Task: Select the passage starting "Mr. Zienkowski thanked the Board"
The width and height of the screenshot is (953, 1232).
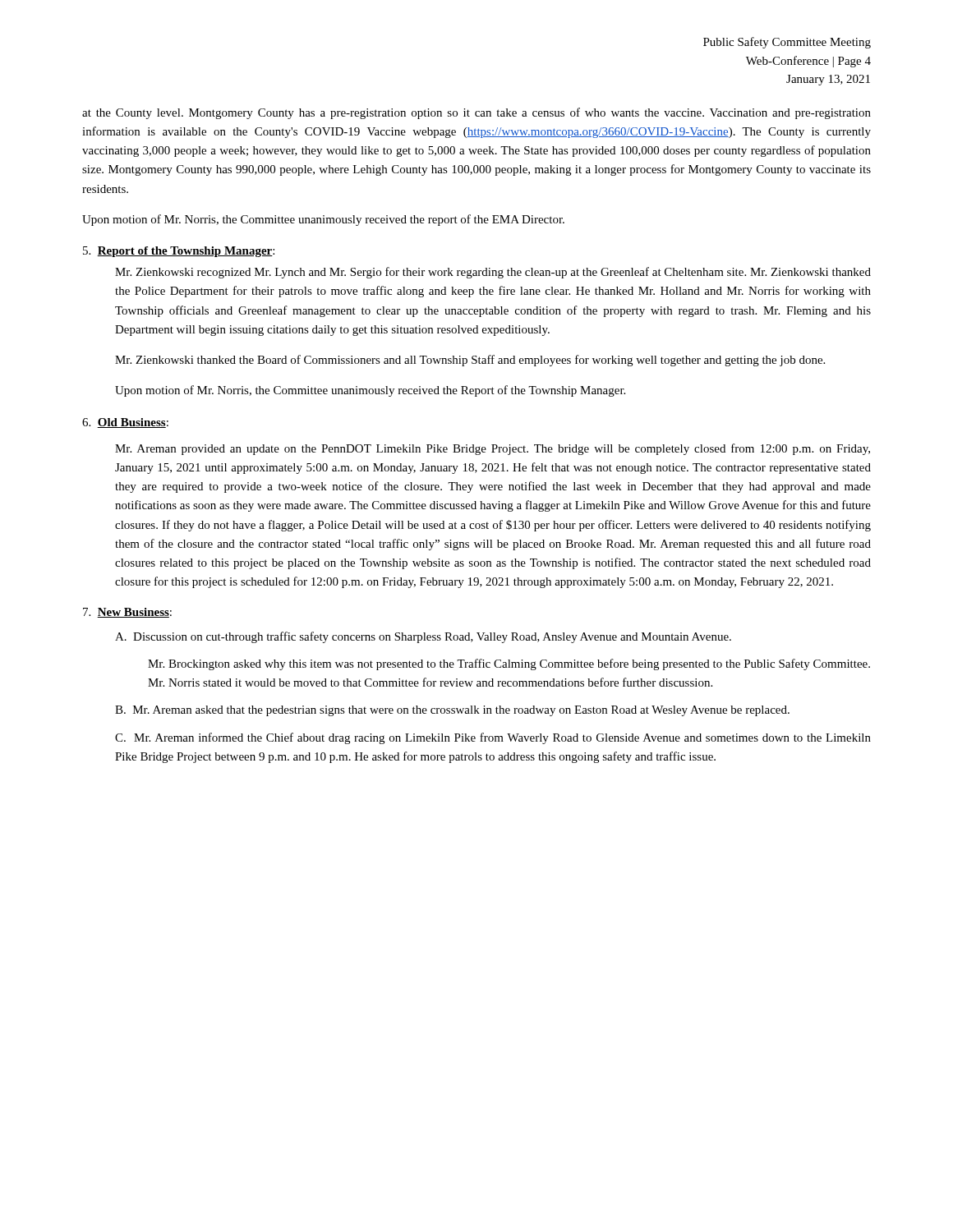Action: [x=470, y=360]
